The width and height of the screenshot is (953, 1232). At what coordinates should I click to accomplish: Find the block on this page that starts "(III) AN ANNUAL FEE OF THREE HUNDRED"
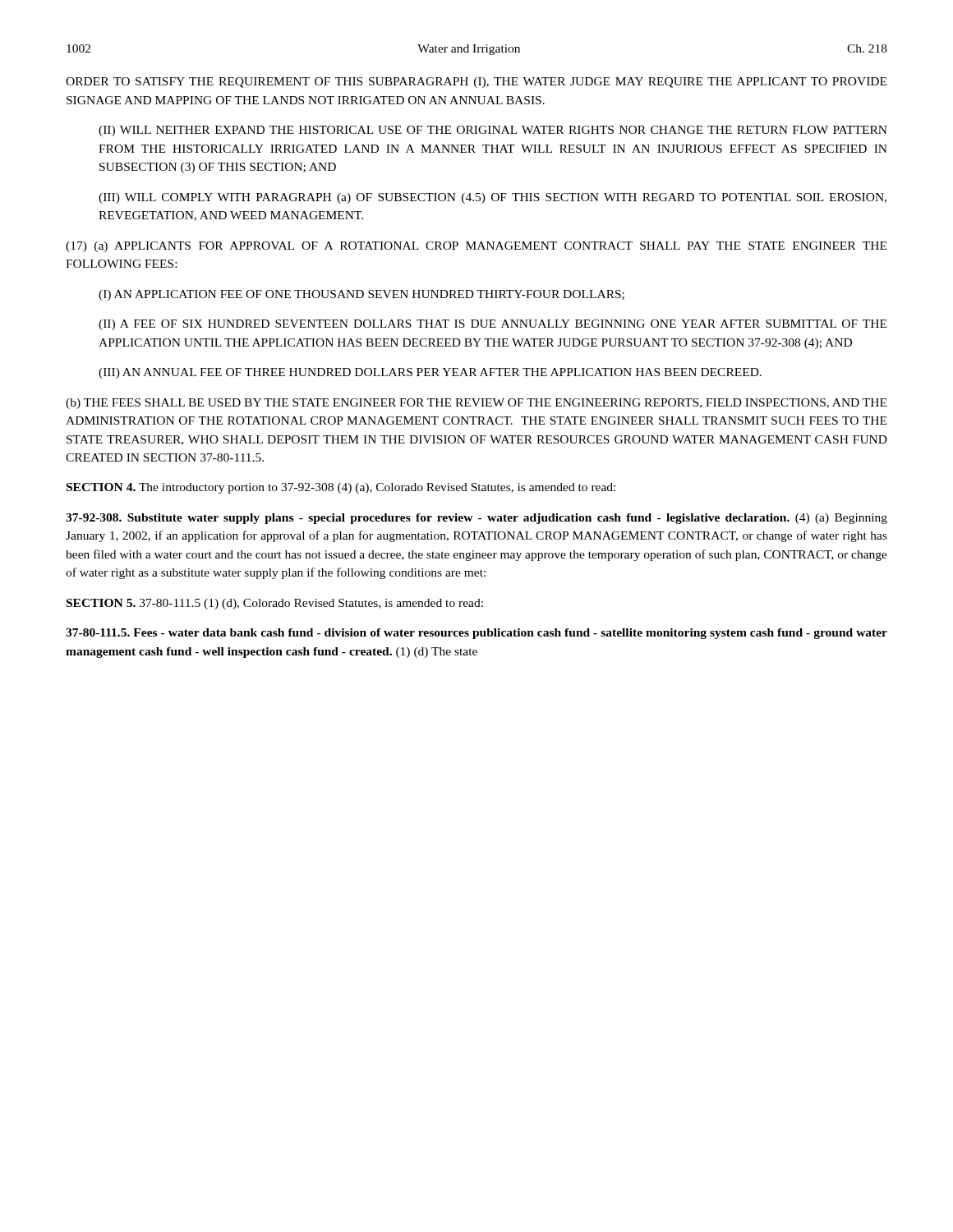pyautogui.click(x=430, y=372)
